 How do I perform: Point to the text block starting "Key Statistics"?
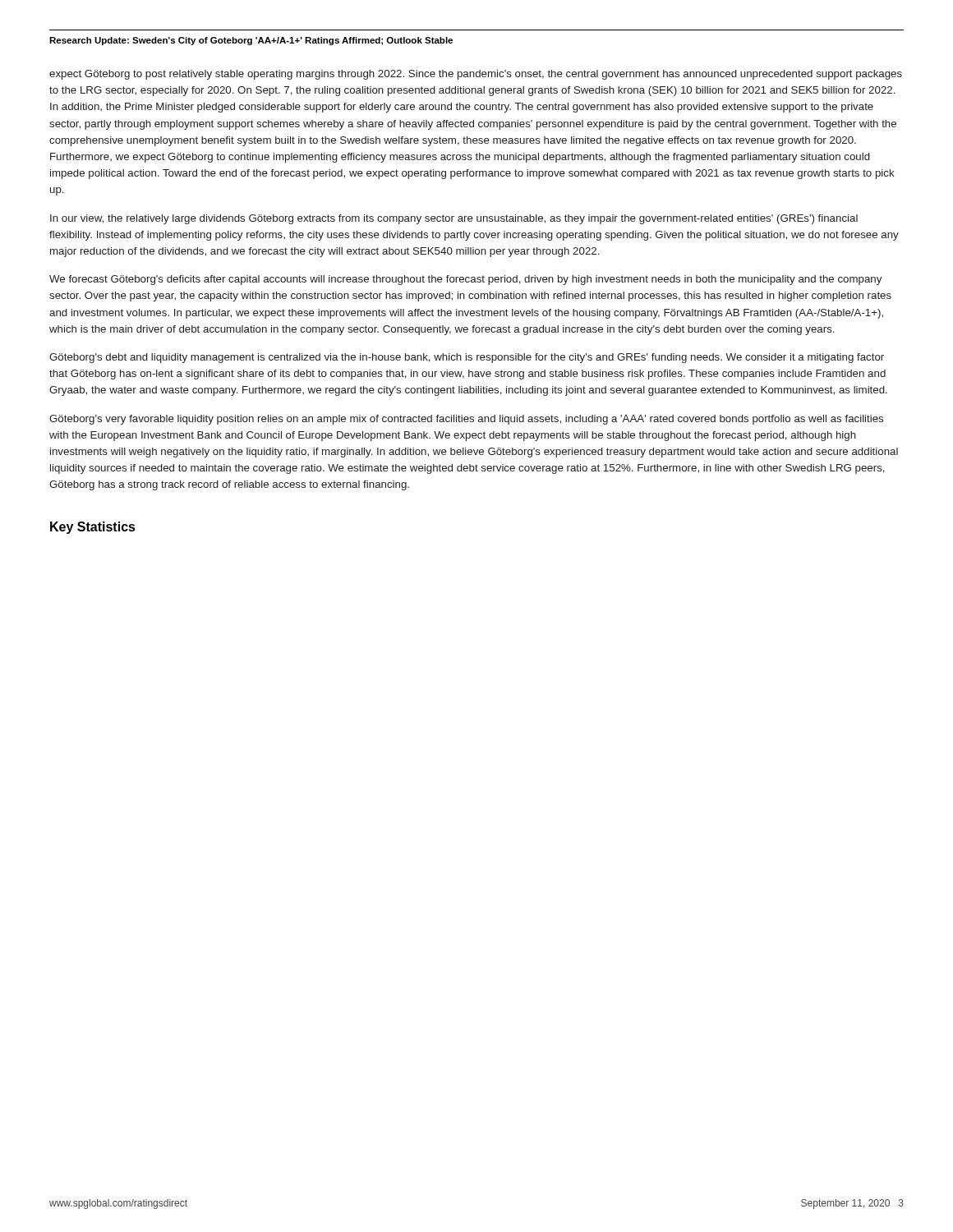92,527
